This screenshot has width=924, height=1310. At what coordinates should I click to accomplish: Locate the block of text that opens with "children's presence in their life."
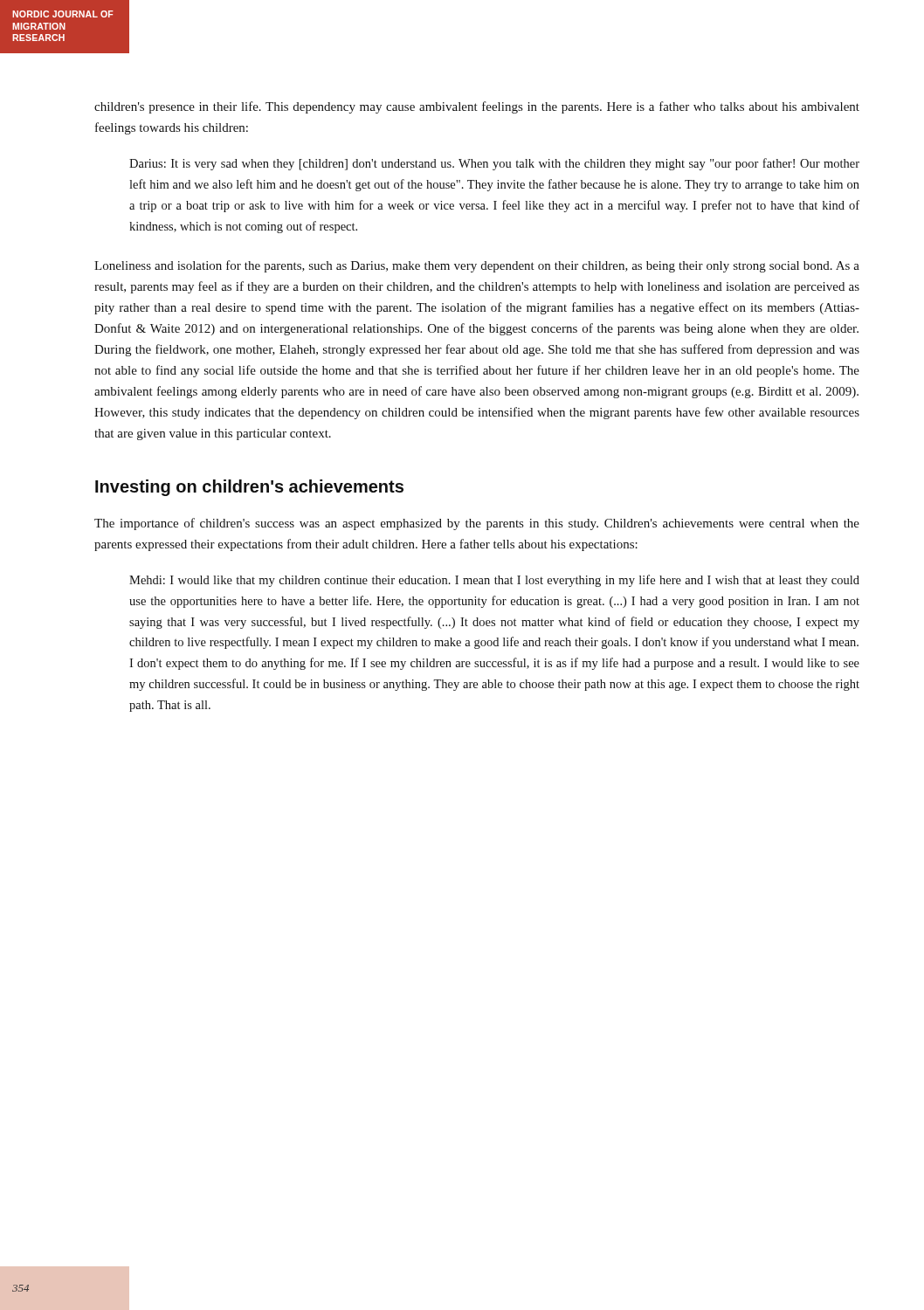(477, 117)
